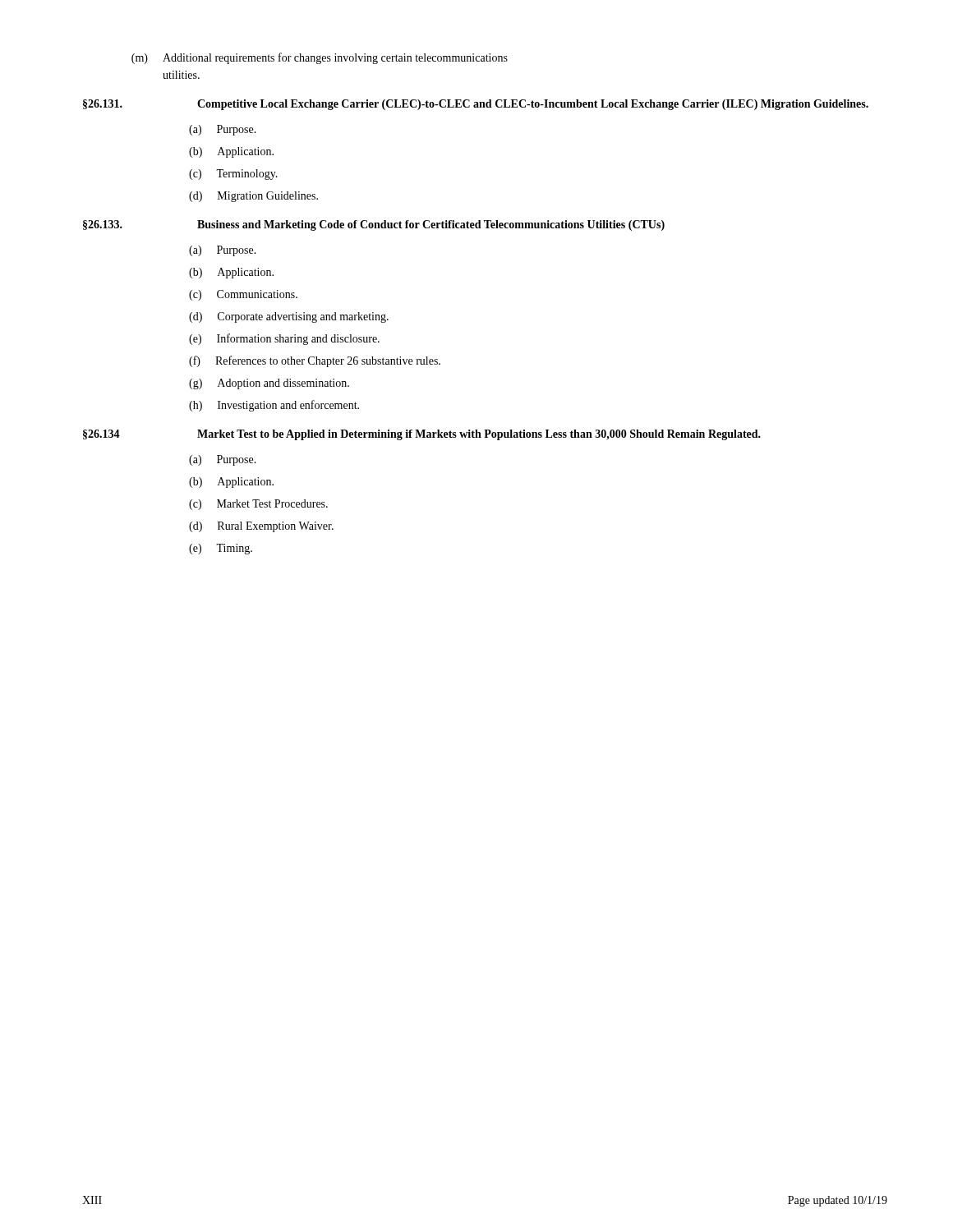The image size is (953, 1232).
Task: Find the section header on this page that starts "§26.134 Market Test to be Applied"
Action: pos(485,434)
